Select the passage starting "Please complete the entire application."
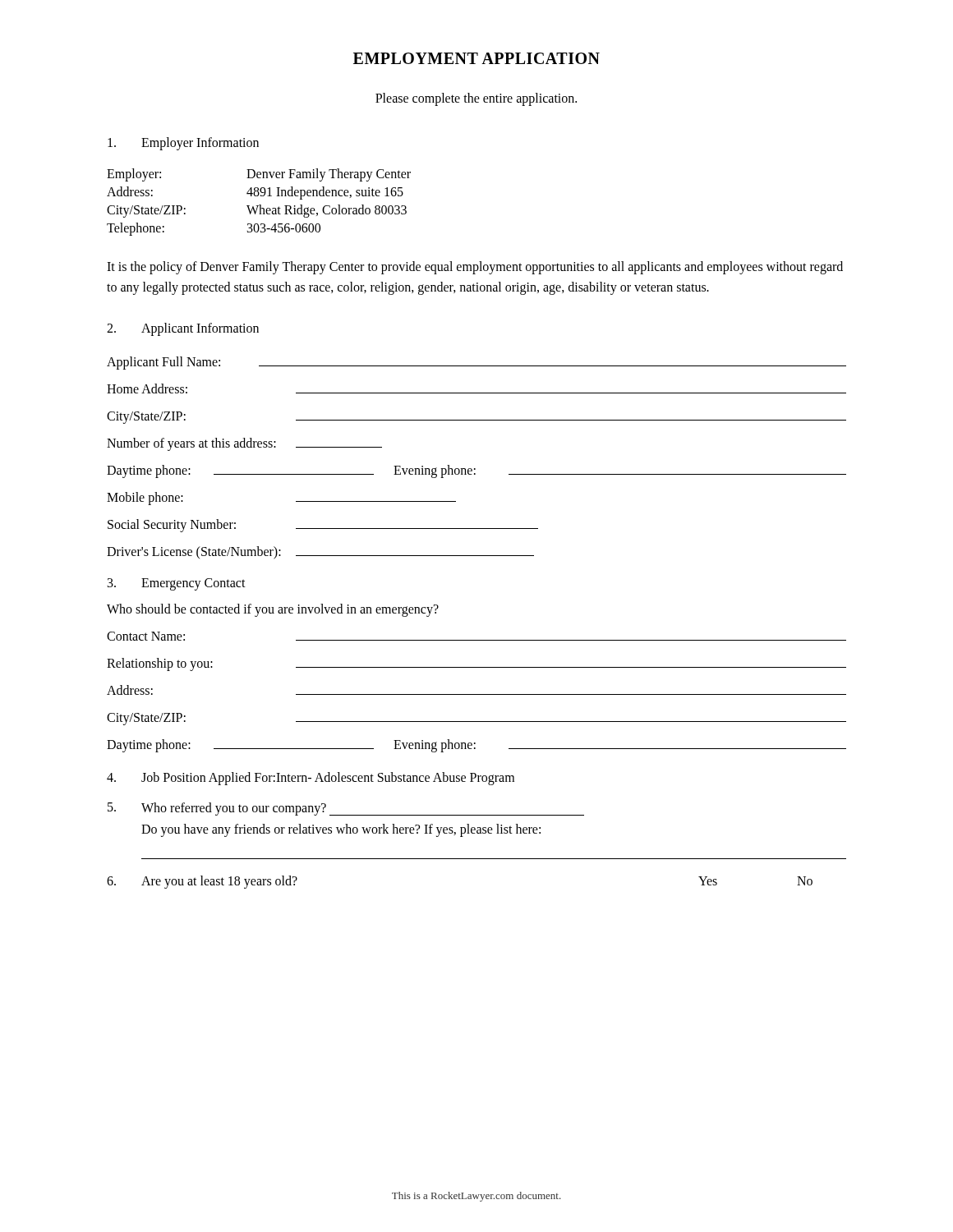 [x=476, y=98]
